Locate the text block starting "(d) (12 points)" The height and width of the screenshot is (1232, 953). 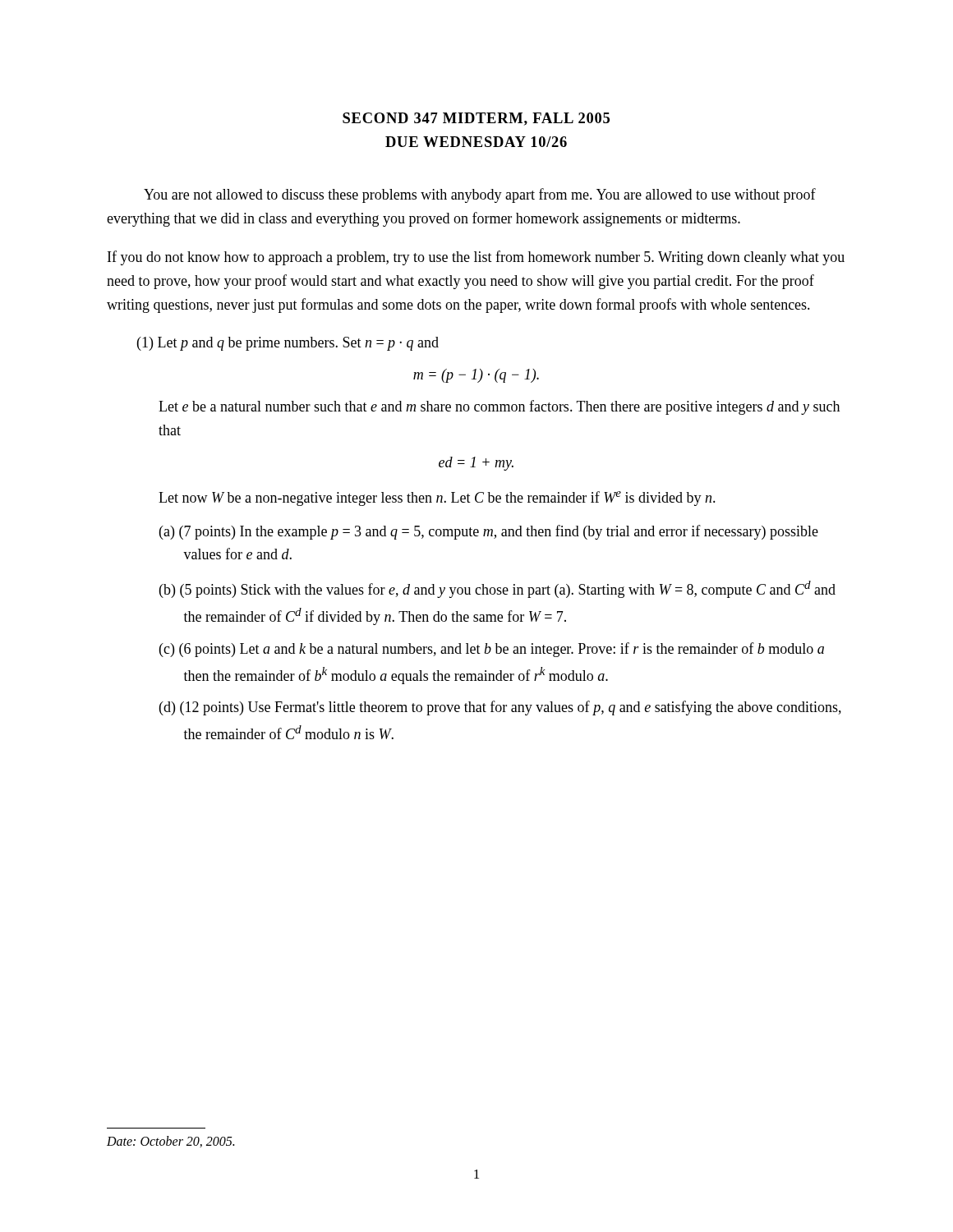(x=500, y=721)
